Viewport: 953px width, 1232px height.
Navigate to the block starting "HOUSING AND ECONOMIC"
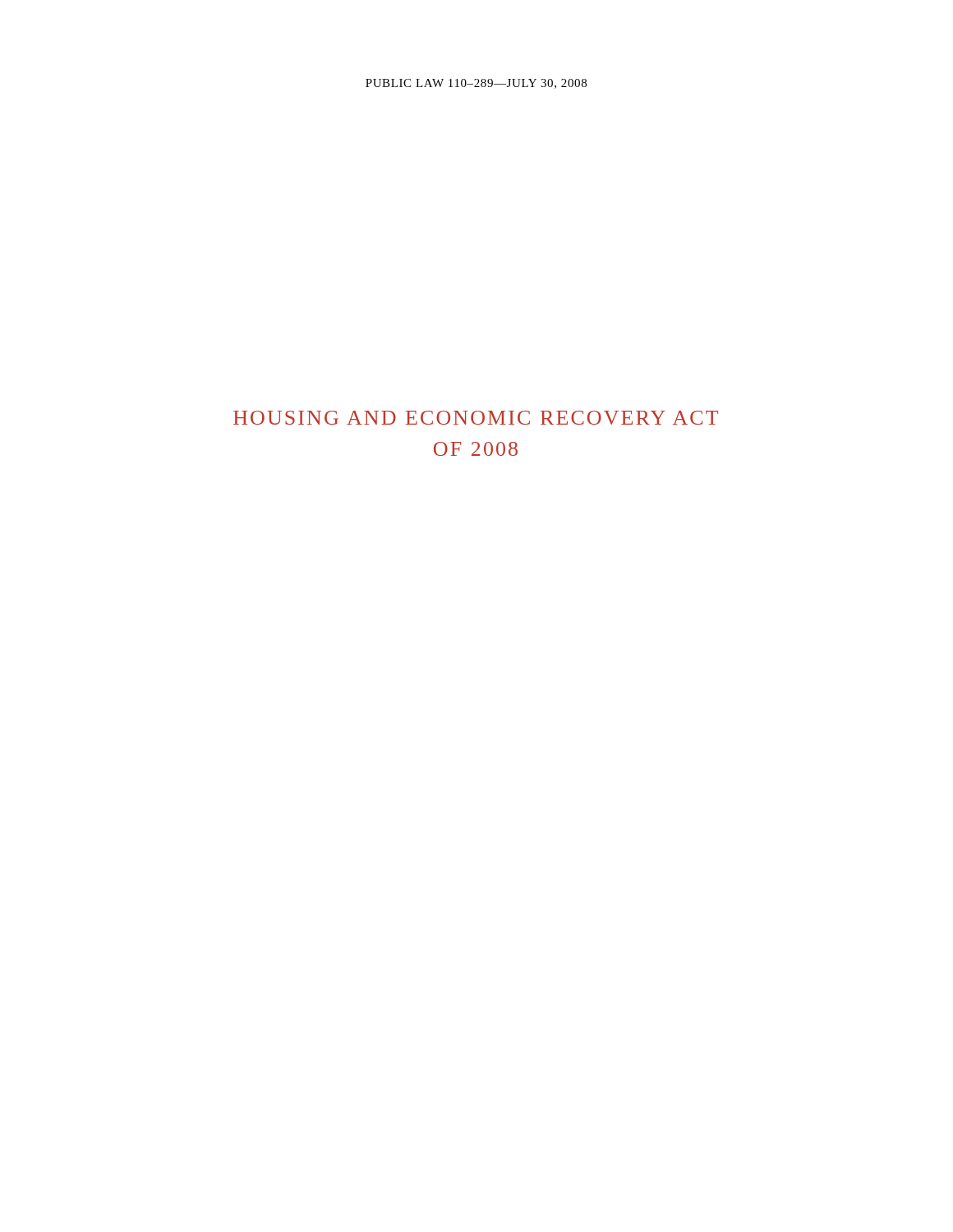click(476, 433)
